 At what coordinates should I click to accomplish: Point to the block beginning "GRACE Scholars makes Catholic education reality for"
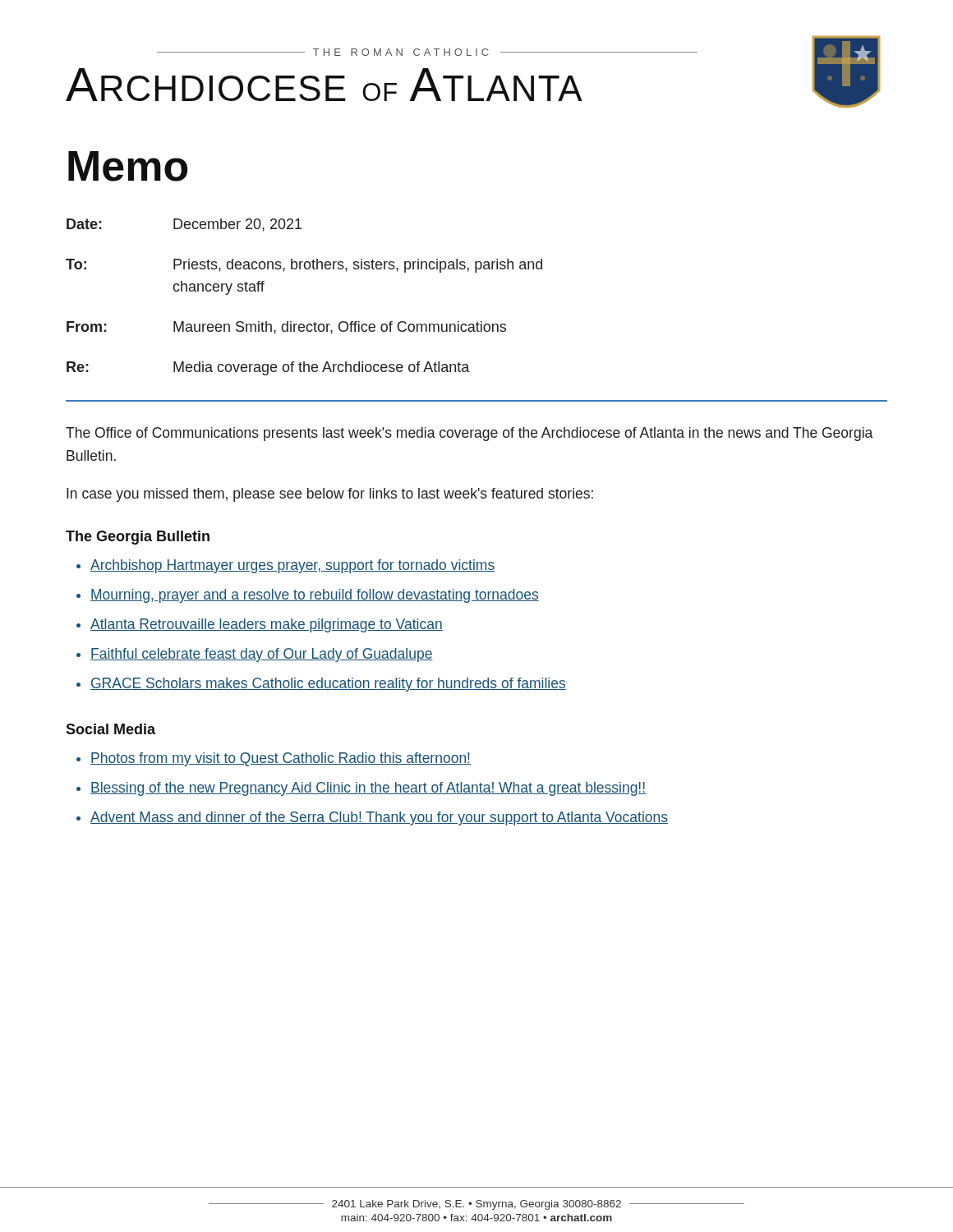pyautogui.click(x=328, y=683)
